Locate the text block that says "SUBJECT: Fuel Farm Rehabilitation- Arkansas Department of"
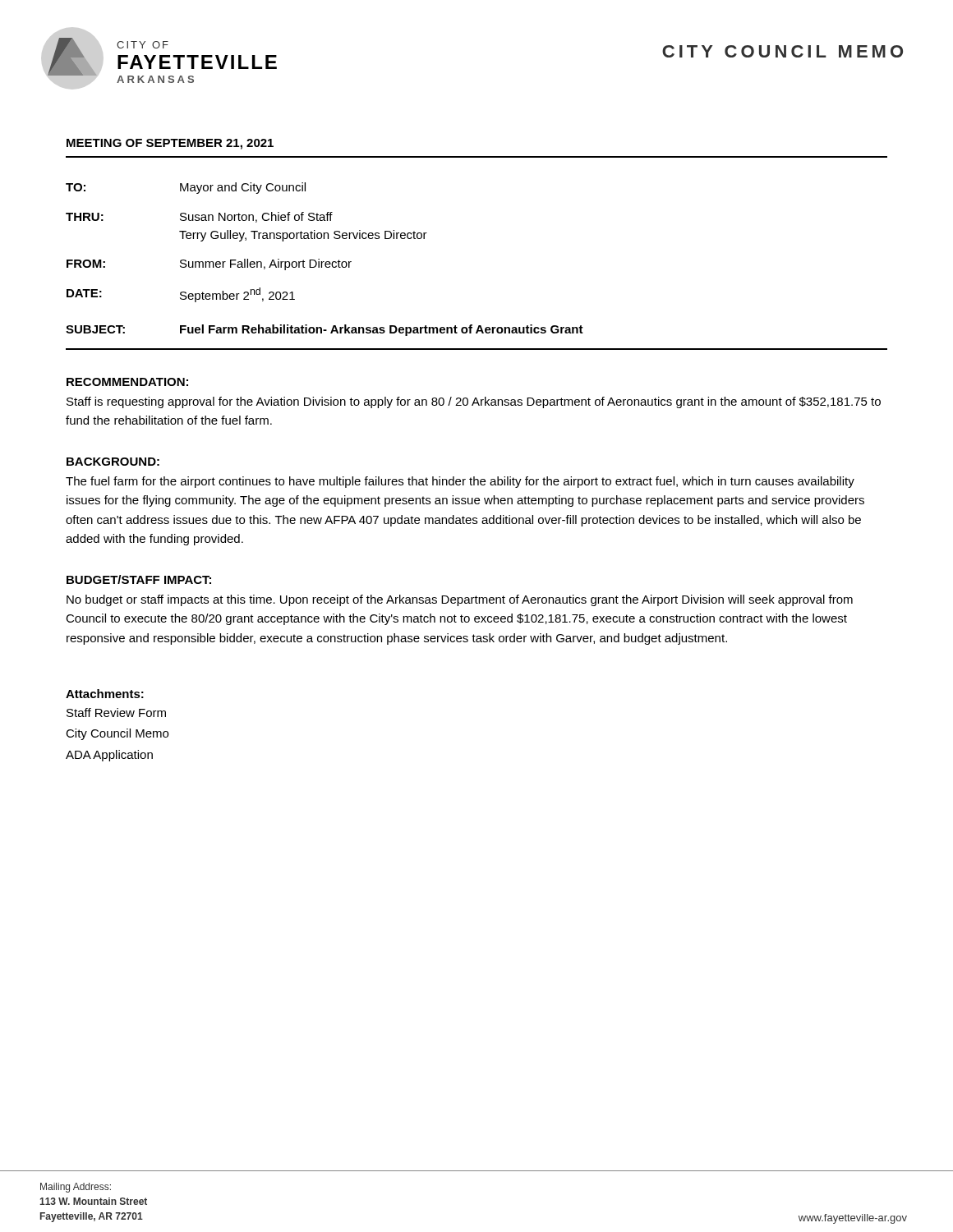953x1232 pixels. coord(476,329)
